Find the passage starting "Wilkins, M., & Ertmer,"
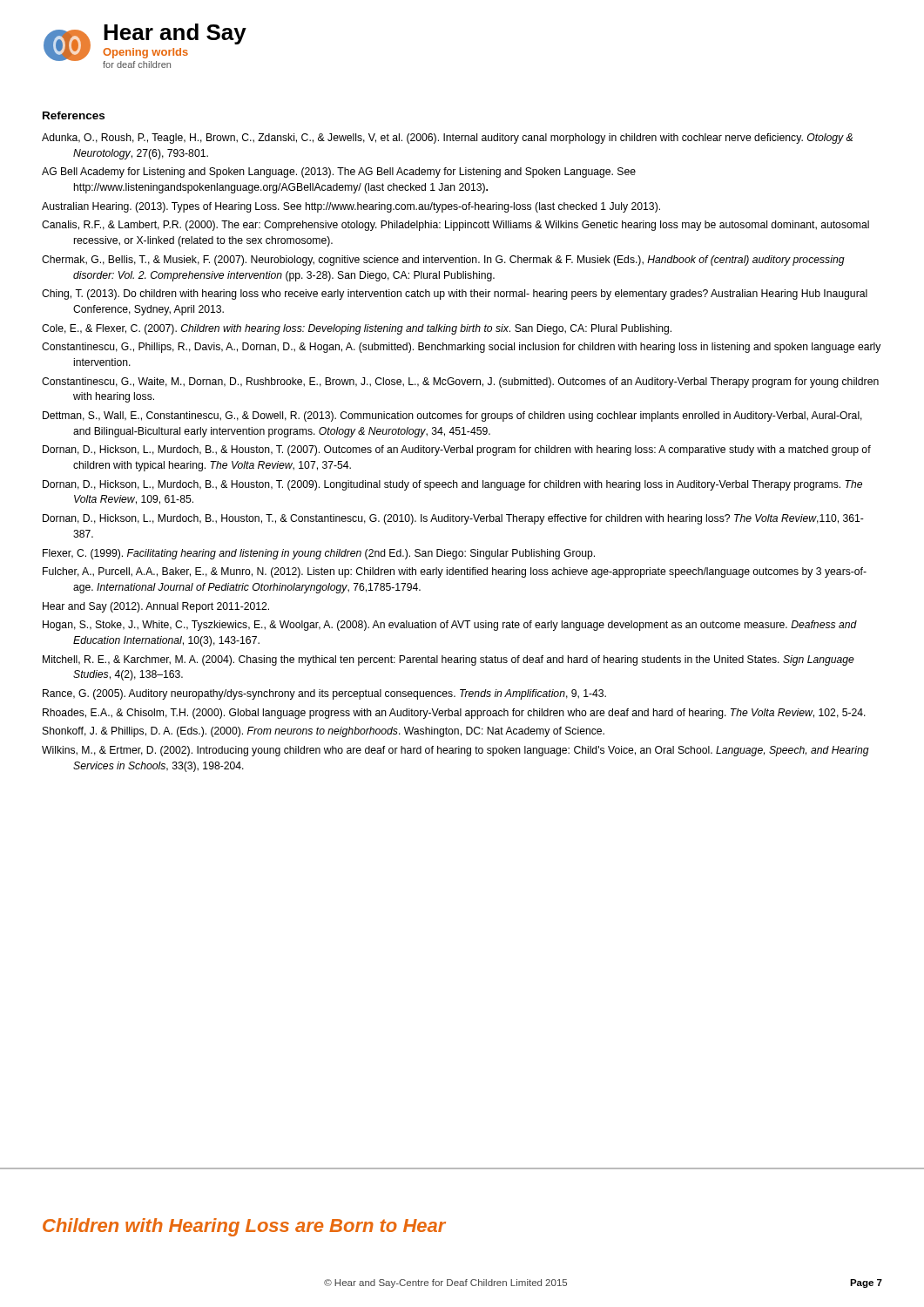Viewport: 924px width, 1307px height. (x=455, y=758)
